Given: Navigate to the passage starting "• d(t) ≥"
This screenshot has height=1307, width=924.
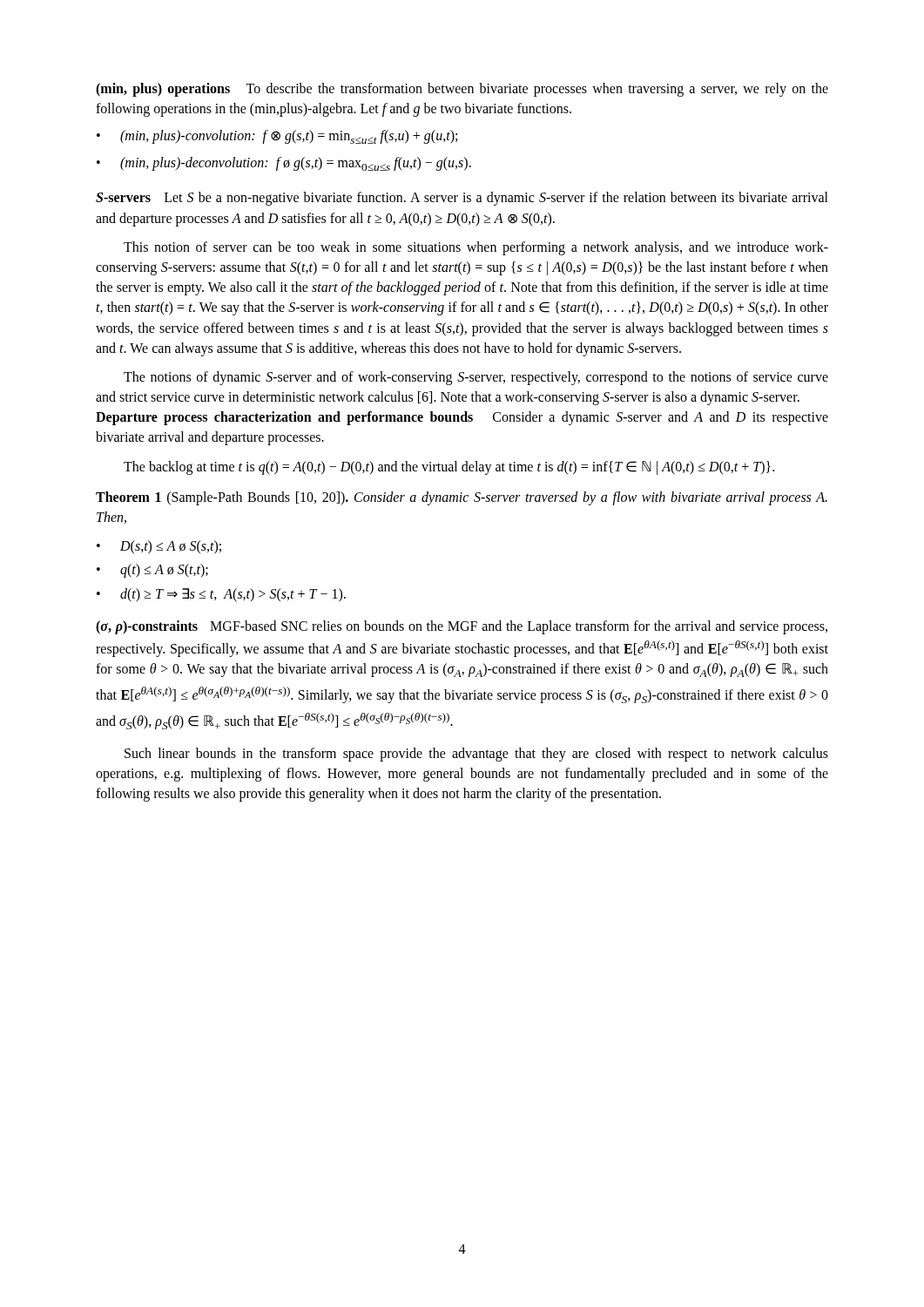Looking at the screenshot, I should (221, 595).
